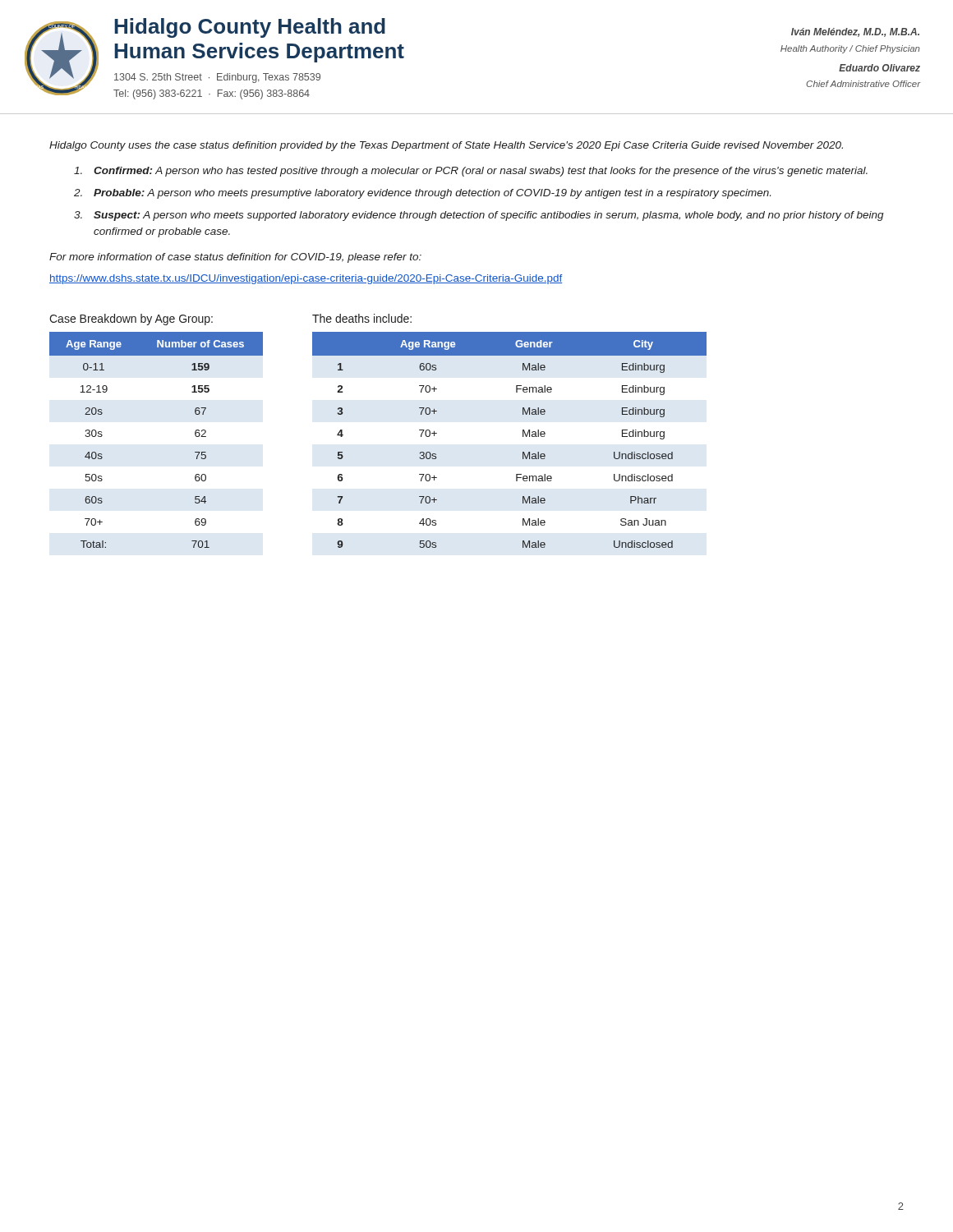Click on the passage starting "For more information of case status definition for"
This screenshot has width=953, height=1232.
pos(235,257)
